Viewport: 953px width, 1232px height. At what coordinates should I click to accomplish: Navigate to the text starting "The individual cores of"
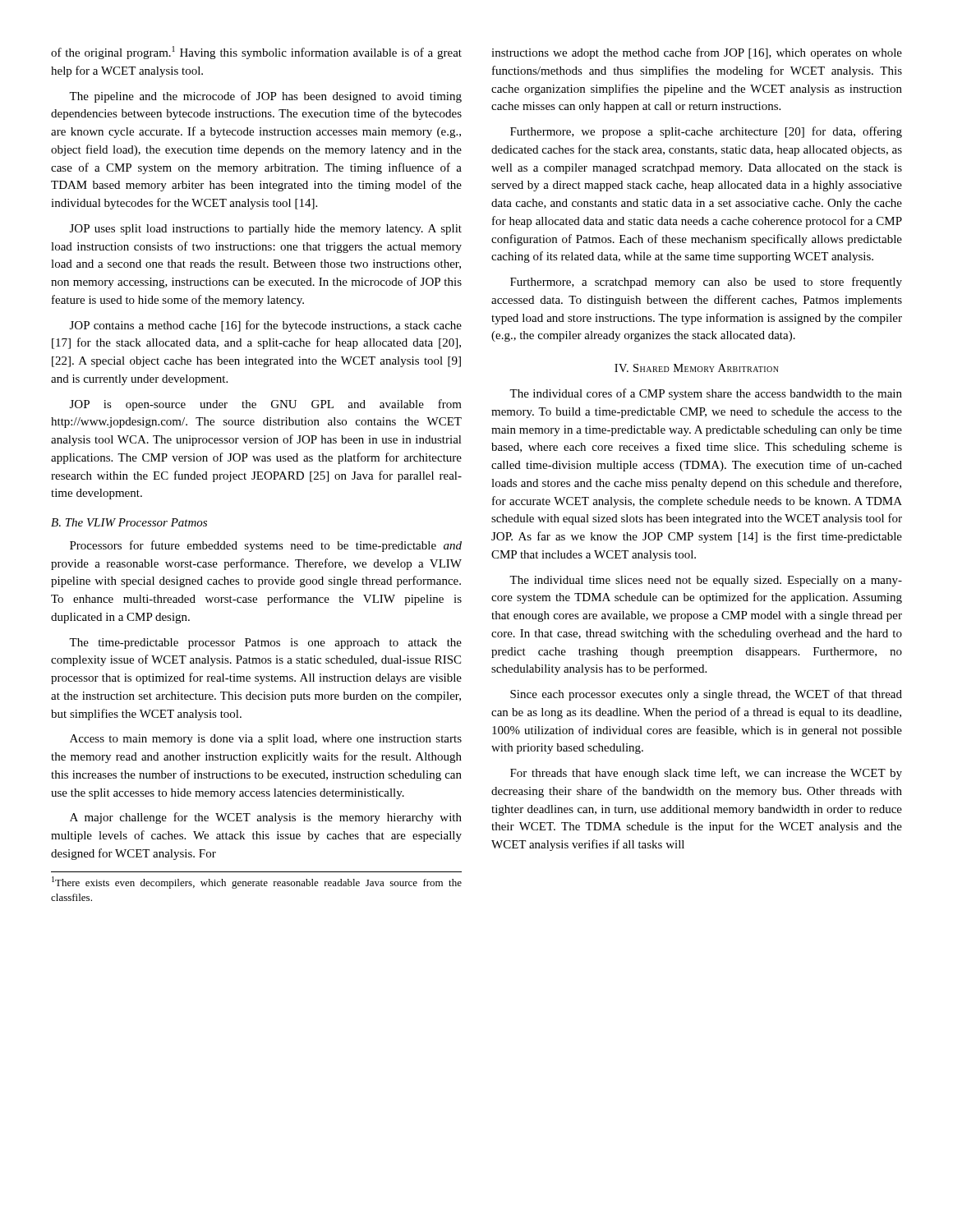click(697, 620)
